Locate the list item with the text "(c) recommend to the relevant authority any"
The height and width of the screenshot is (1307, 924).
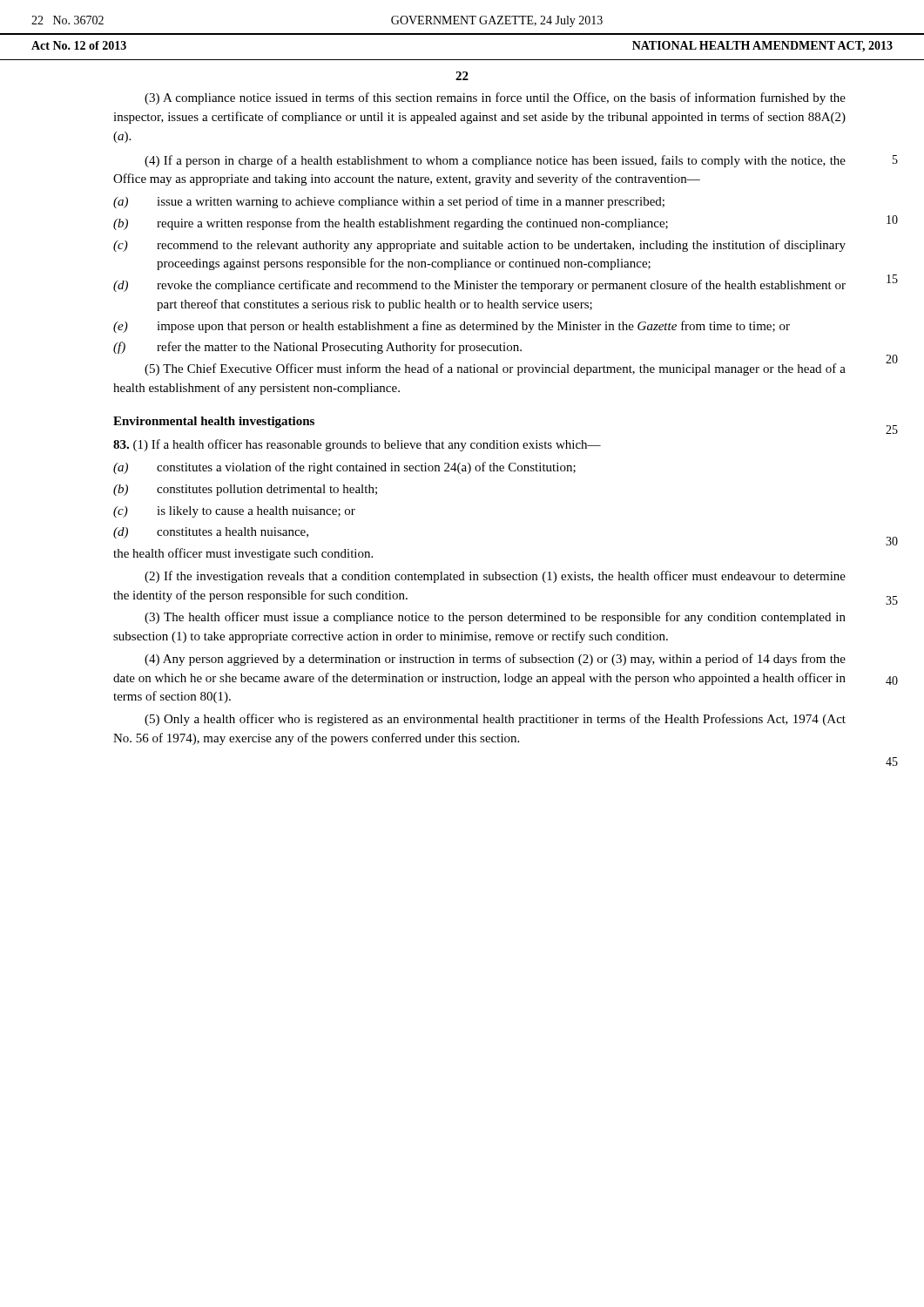479,255
